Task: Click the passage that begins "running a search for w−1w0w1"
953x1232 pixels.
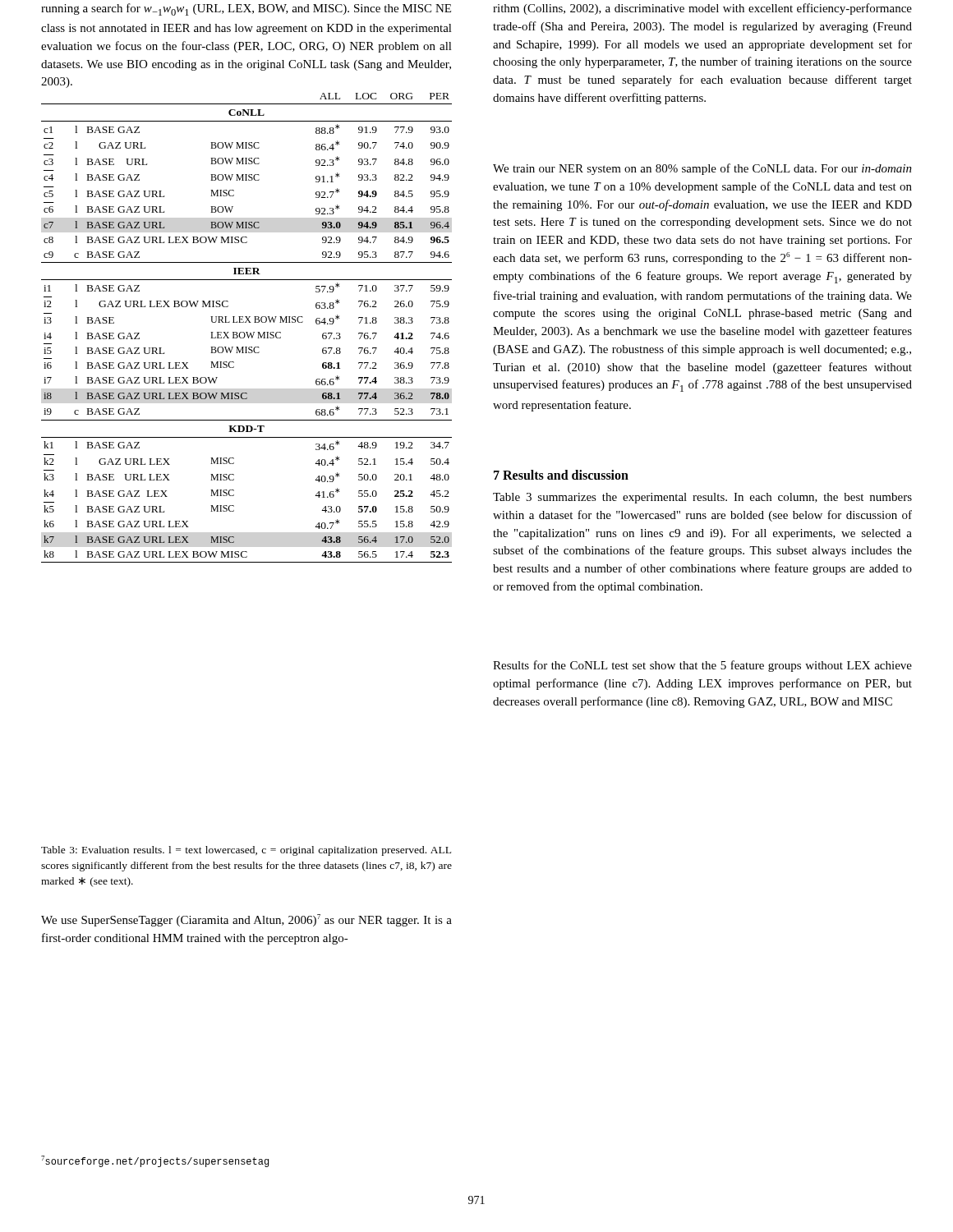Action: click(246, 46)
